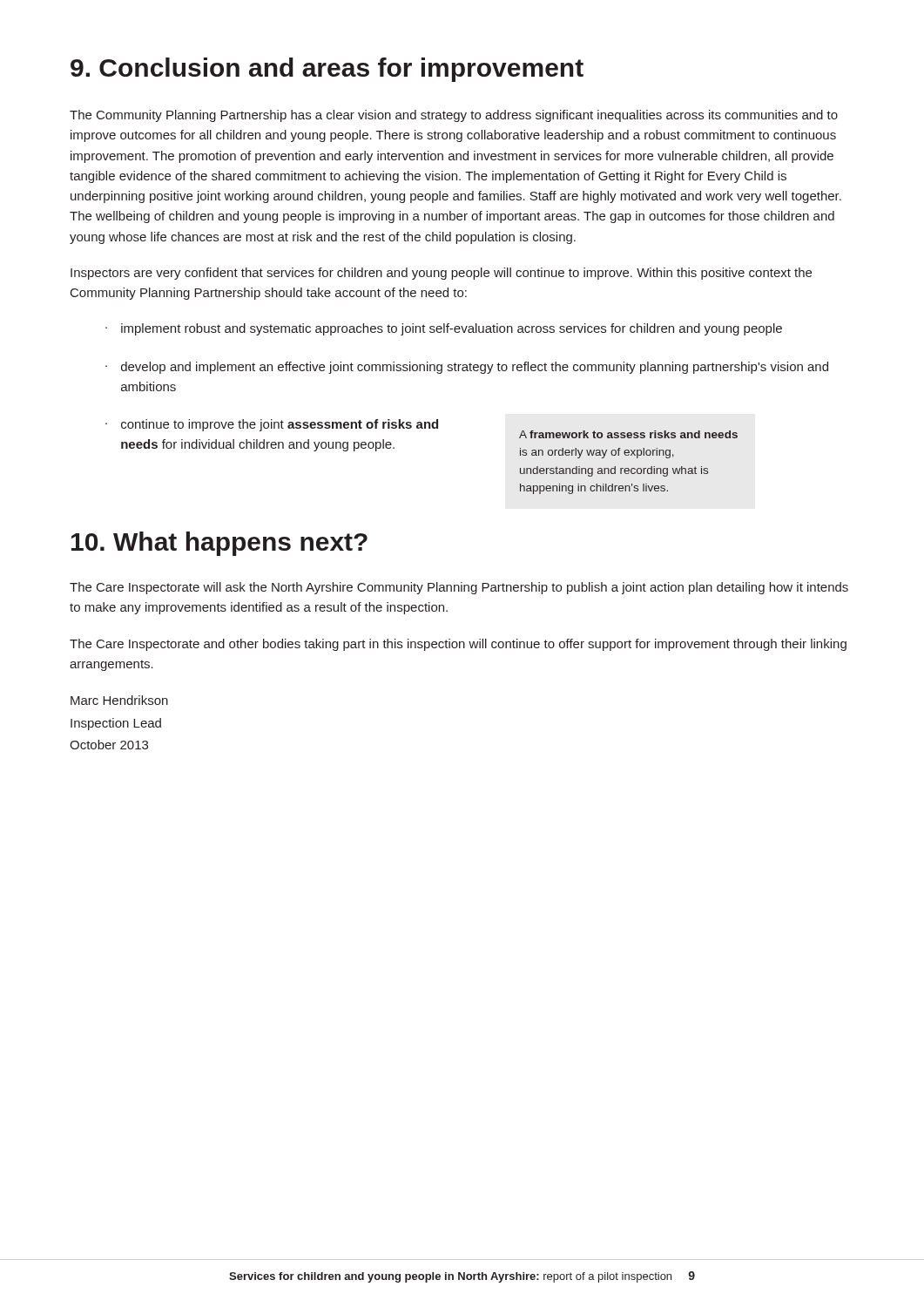Find the list item that reads "· continue to improve"
The height and width of the screenshot is (1307, 924).
click(272, 442)
